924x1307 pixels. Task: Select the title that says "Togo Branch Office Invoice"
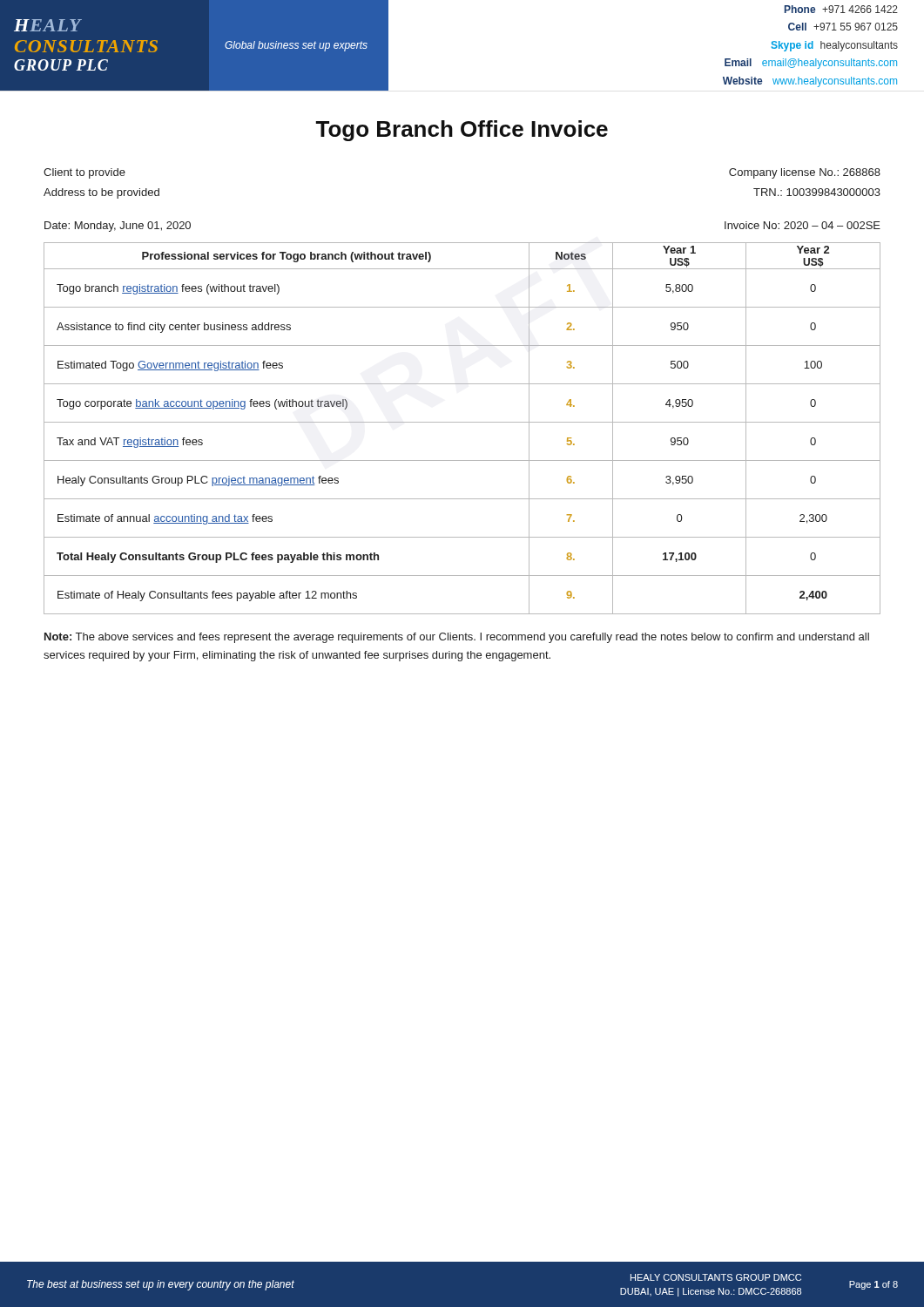pyautogui.click(x=462, y=129)
